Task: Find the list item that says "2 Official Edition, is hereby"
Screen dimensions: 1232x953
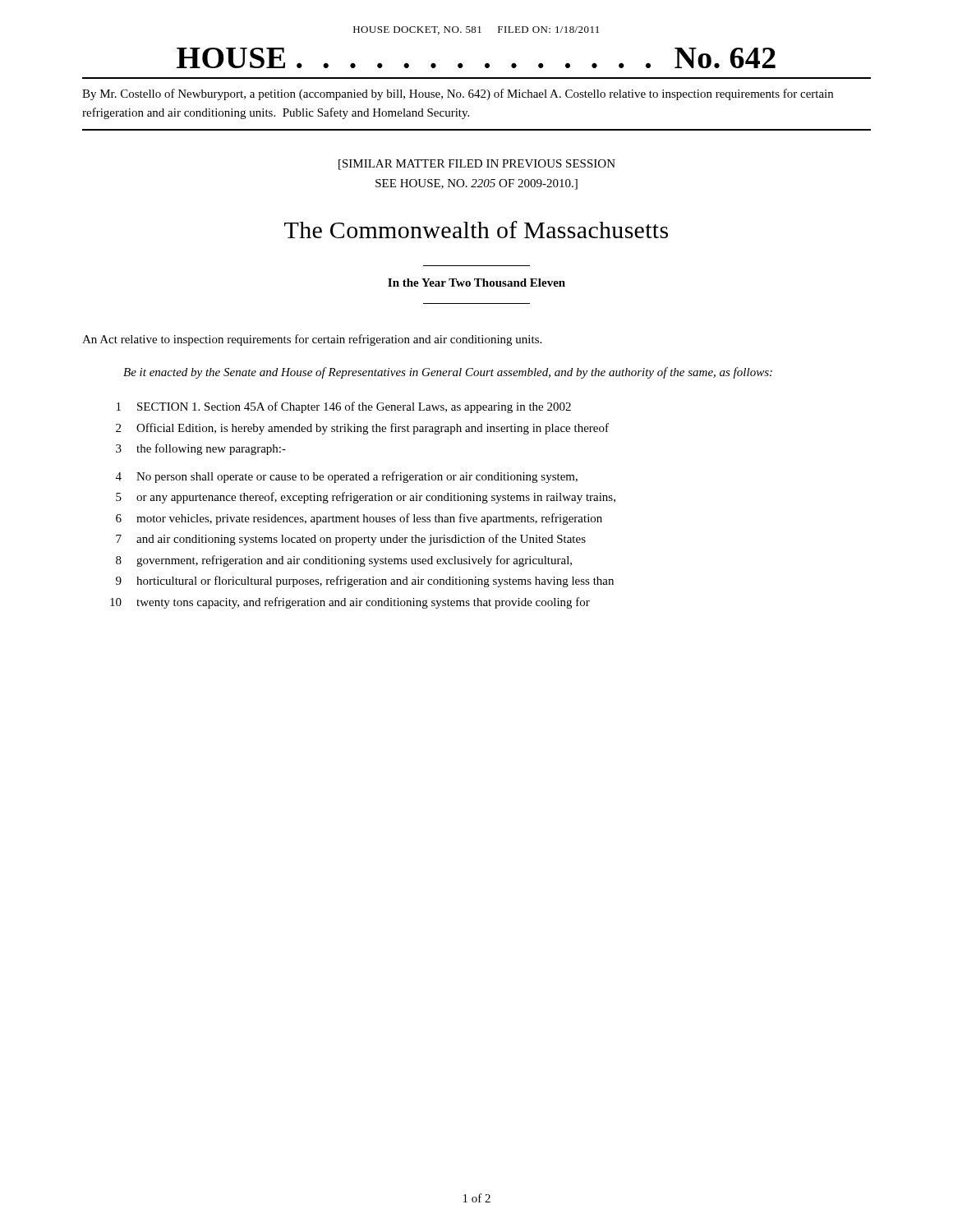Action: (x=476, y=428)
